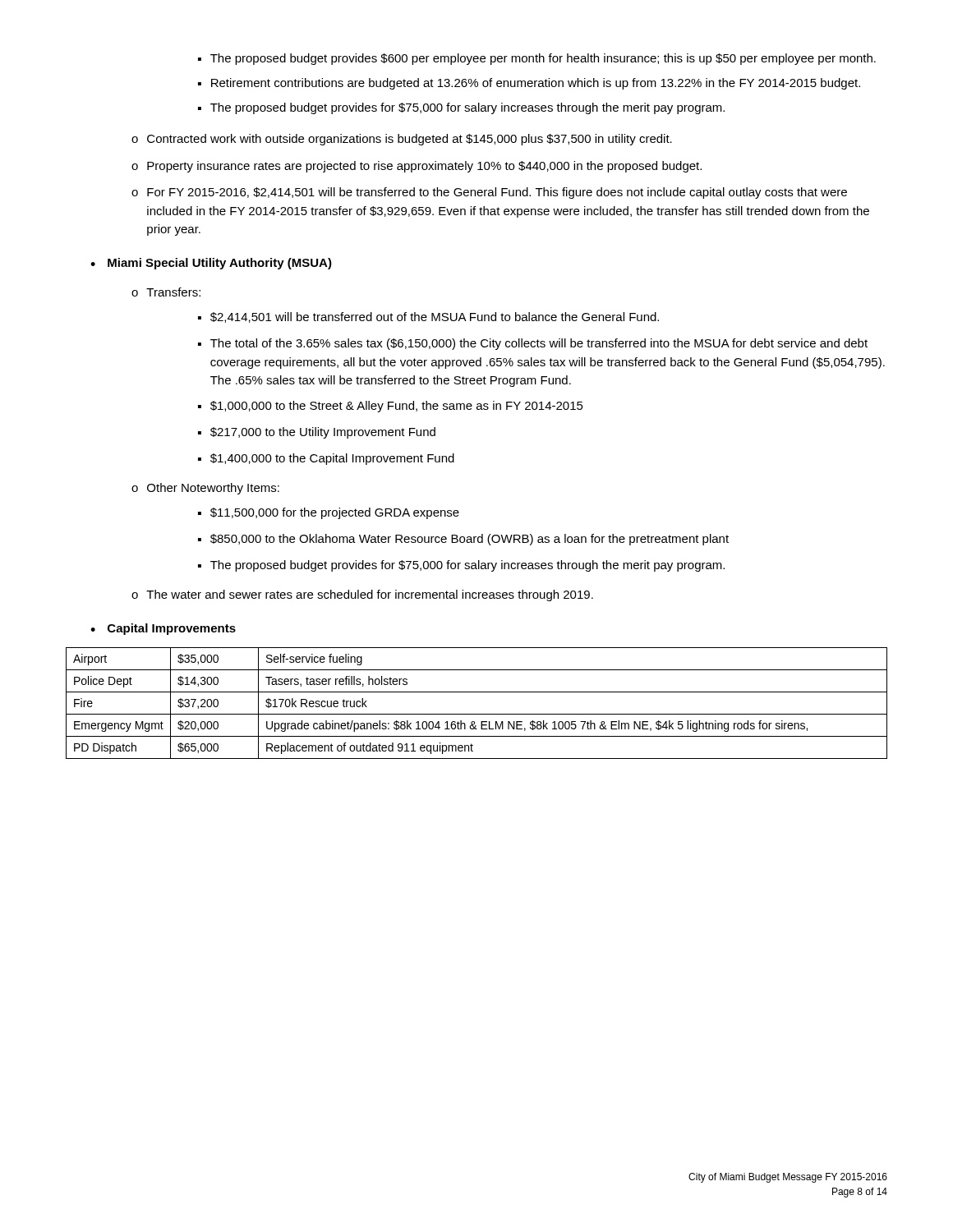Screen dimensions: 1232x953
Task: Find the block on this page that starts "o Property insurance rates are projected to rise"
Action: [417, 166]
